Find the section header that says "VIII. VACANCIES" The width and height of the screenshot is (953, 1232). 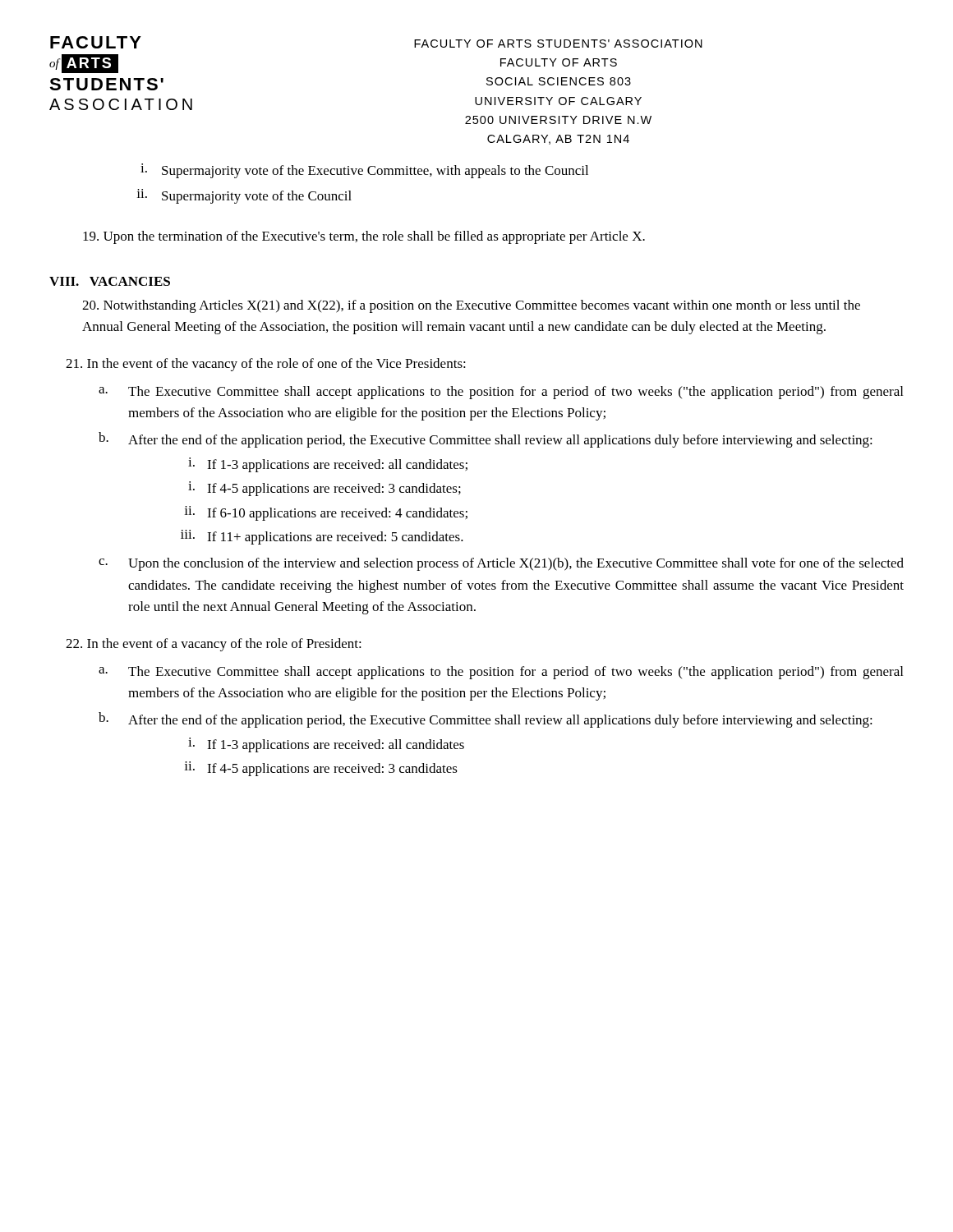(x=110, y=281)
